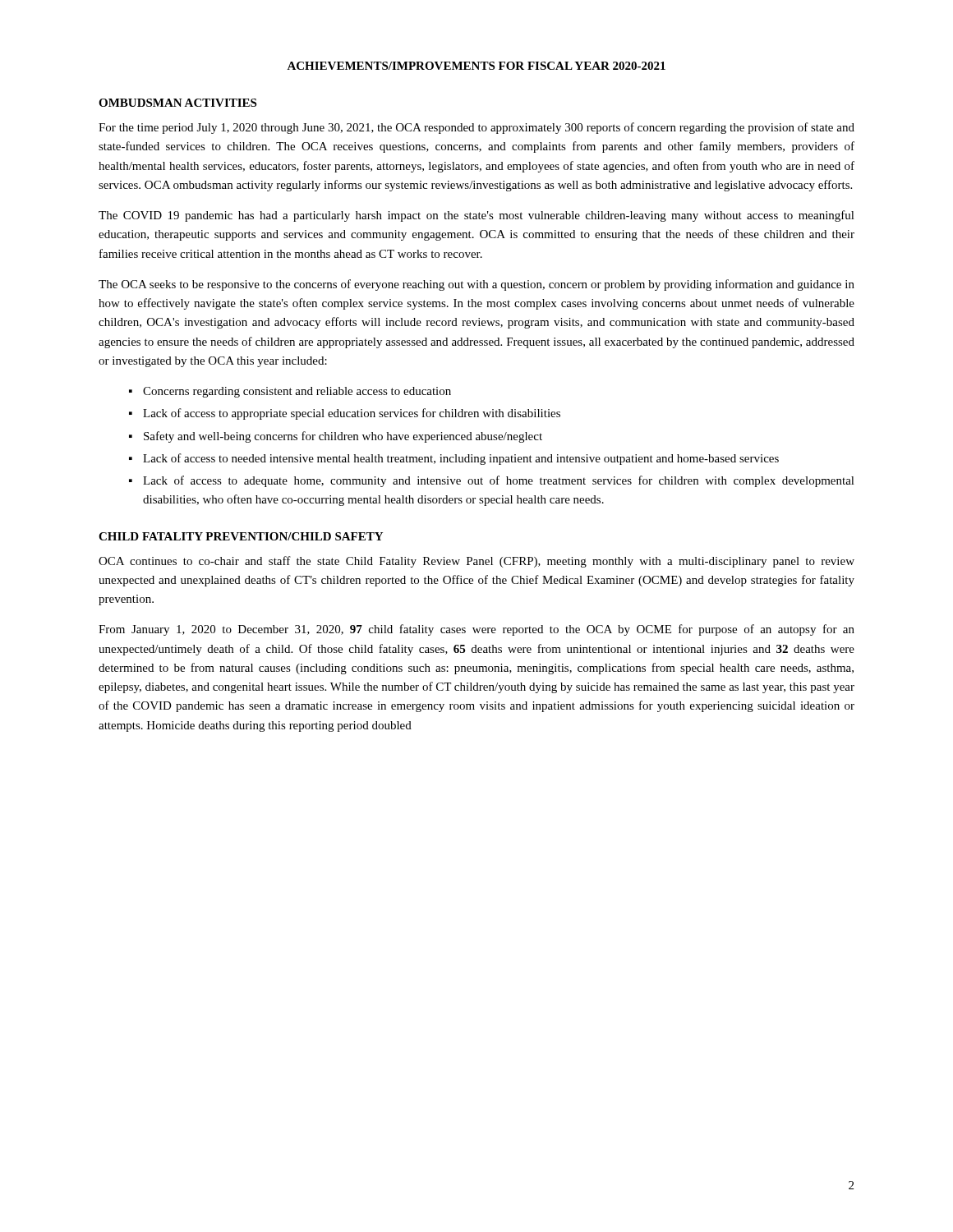Point to the region starting "Concerns regarding consistent and reliable"

297,391
